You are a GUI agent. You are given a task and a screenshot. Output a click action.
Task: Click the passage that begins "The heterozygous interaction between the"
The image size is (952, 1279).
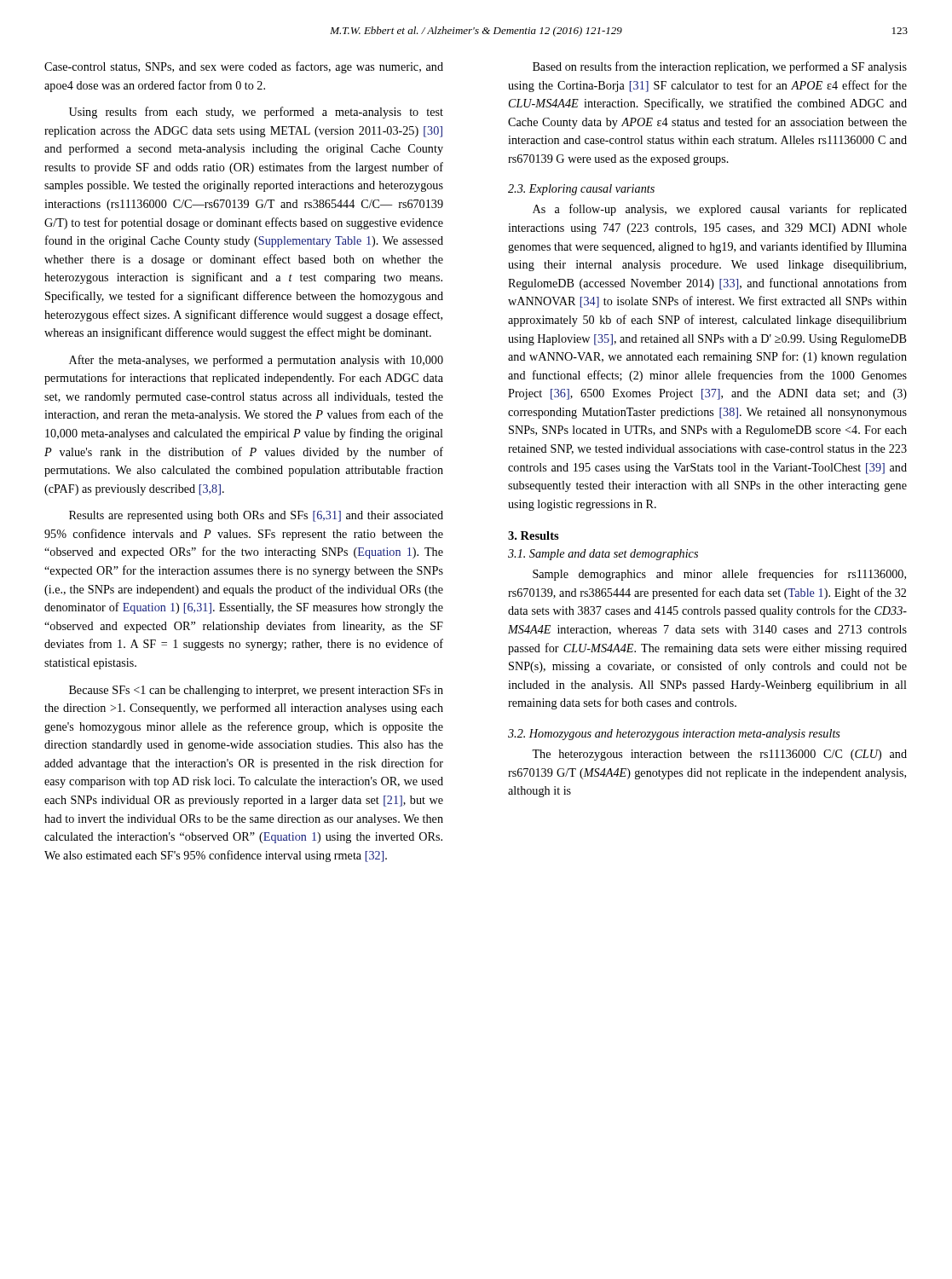[707, 773]
